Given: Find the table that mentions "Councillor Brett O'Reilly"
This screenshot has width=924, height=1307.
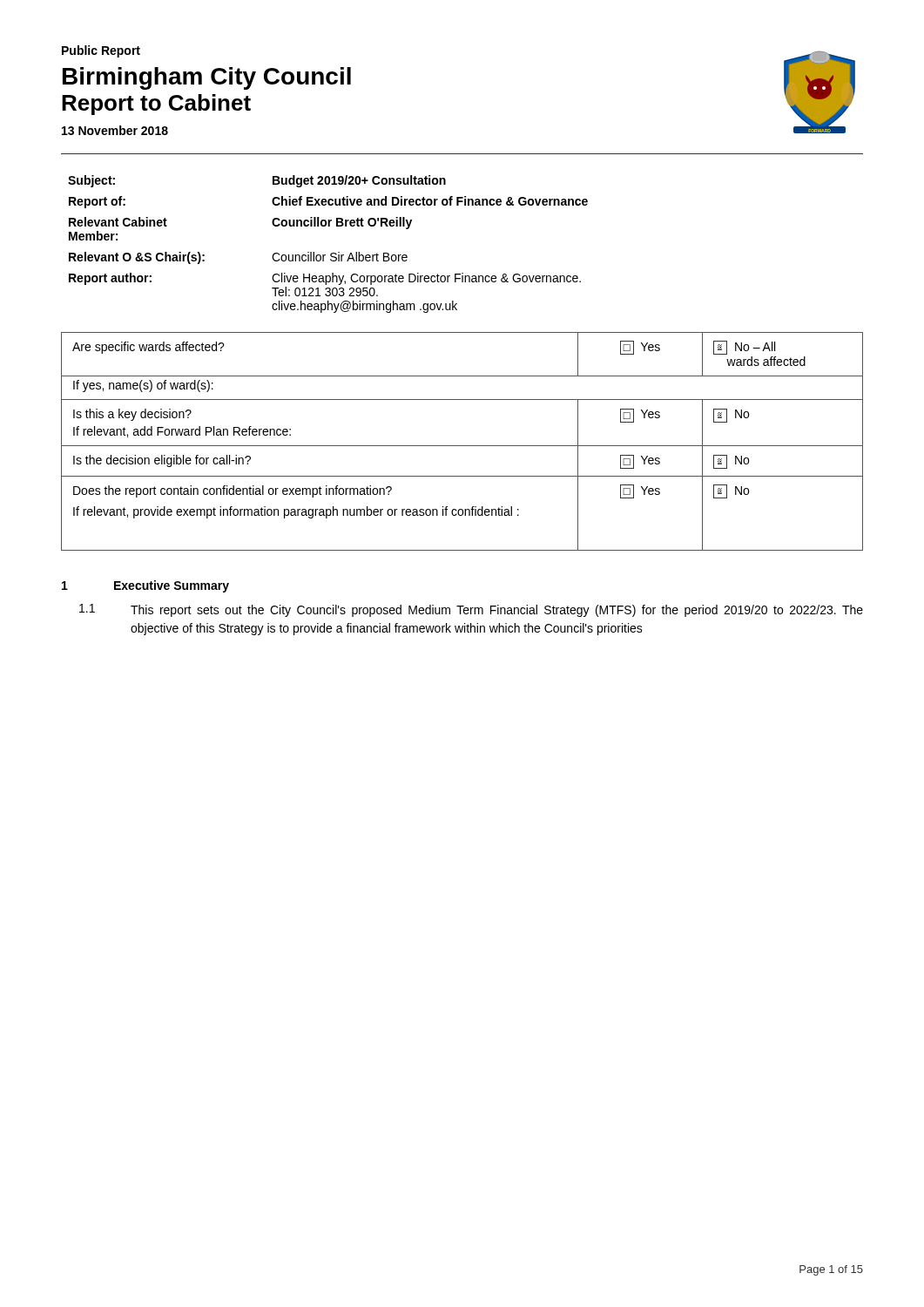Looking at the screenshot, I should [462, 243].
